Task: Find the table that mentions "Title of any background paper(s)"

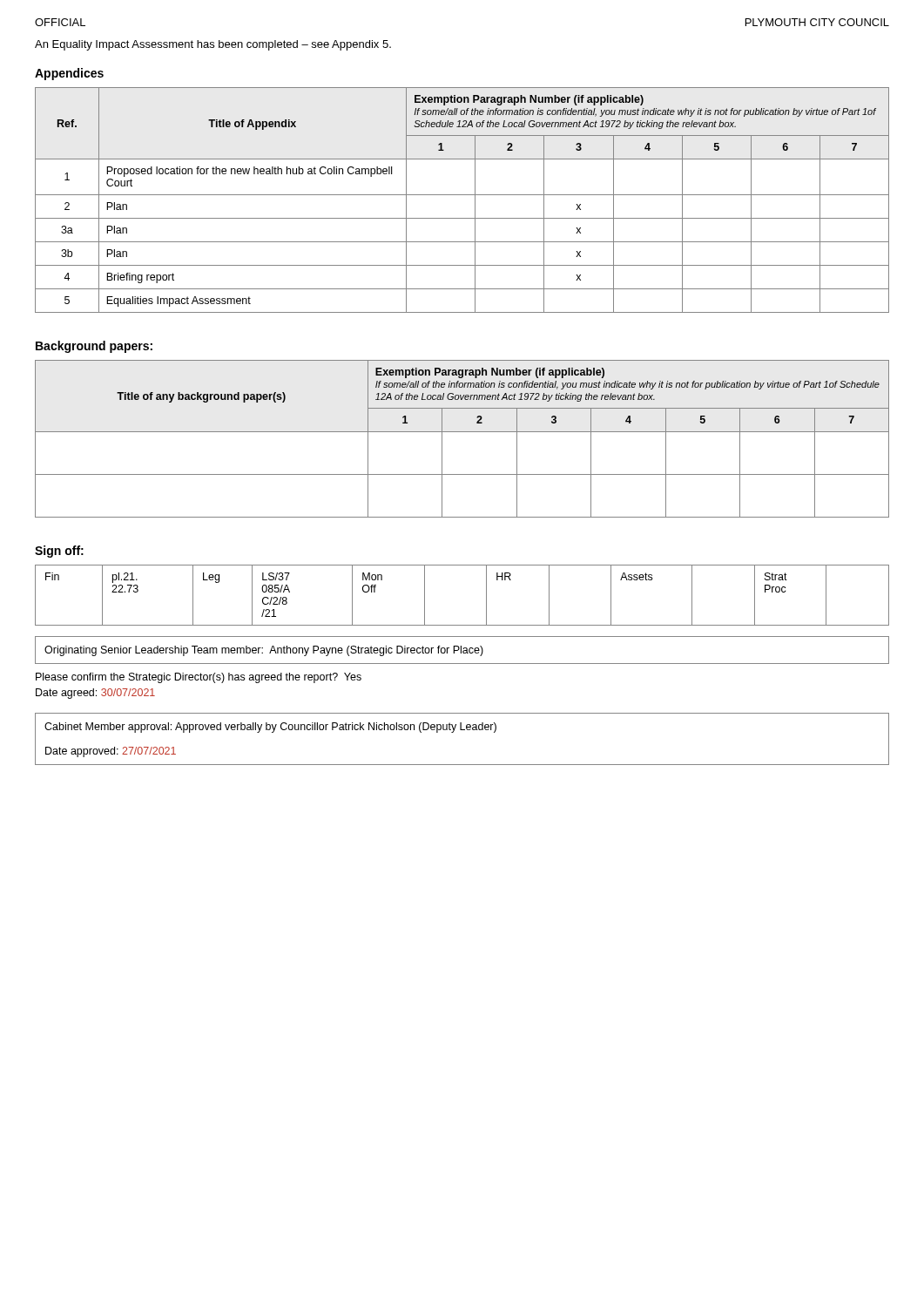Action: pos(462,439)
